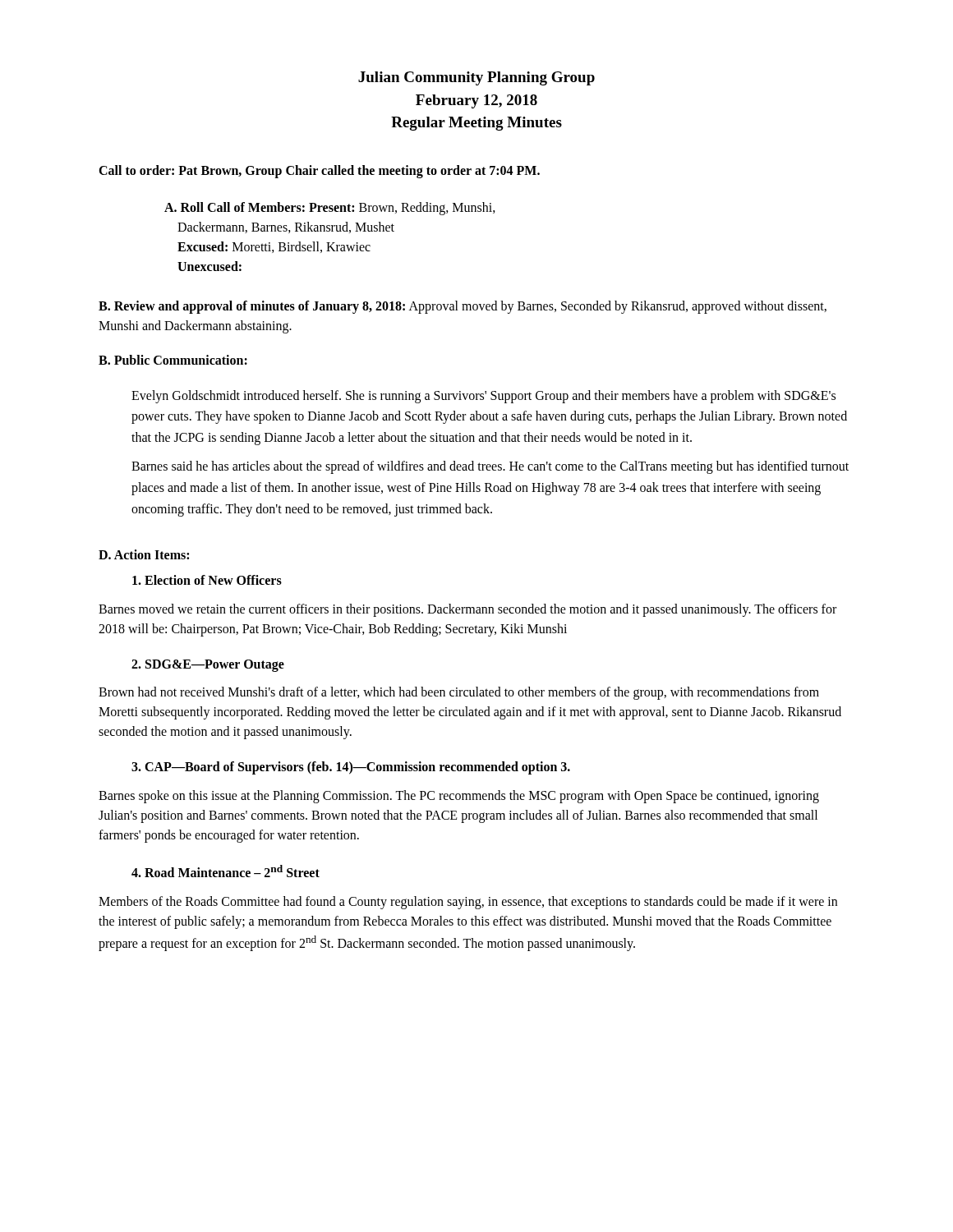
Task: Select the passage starting "Evelyn Goldschmidt introduced herself. She is running"
Action: pyautogui.click(x=493, y=416)
